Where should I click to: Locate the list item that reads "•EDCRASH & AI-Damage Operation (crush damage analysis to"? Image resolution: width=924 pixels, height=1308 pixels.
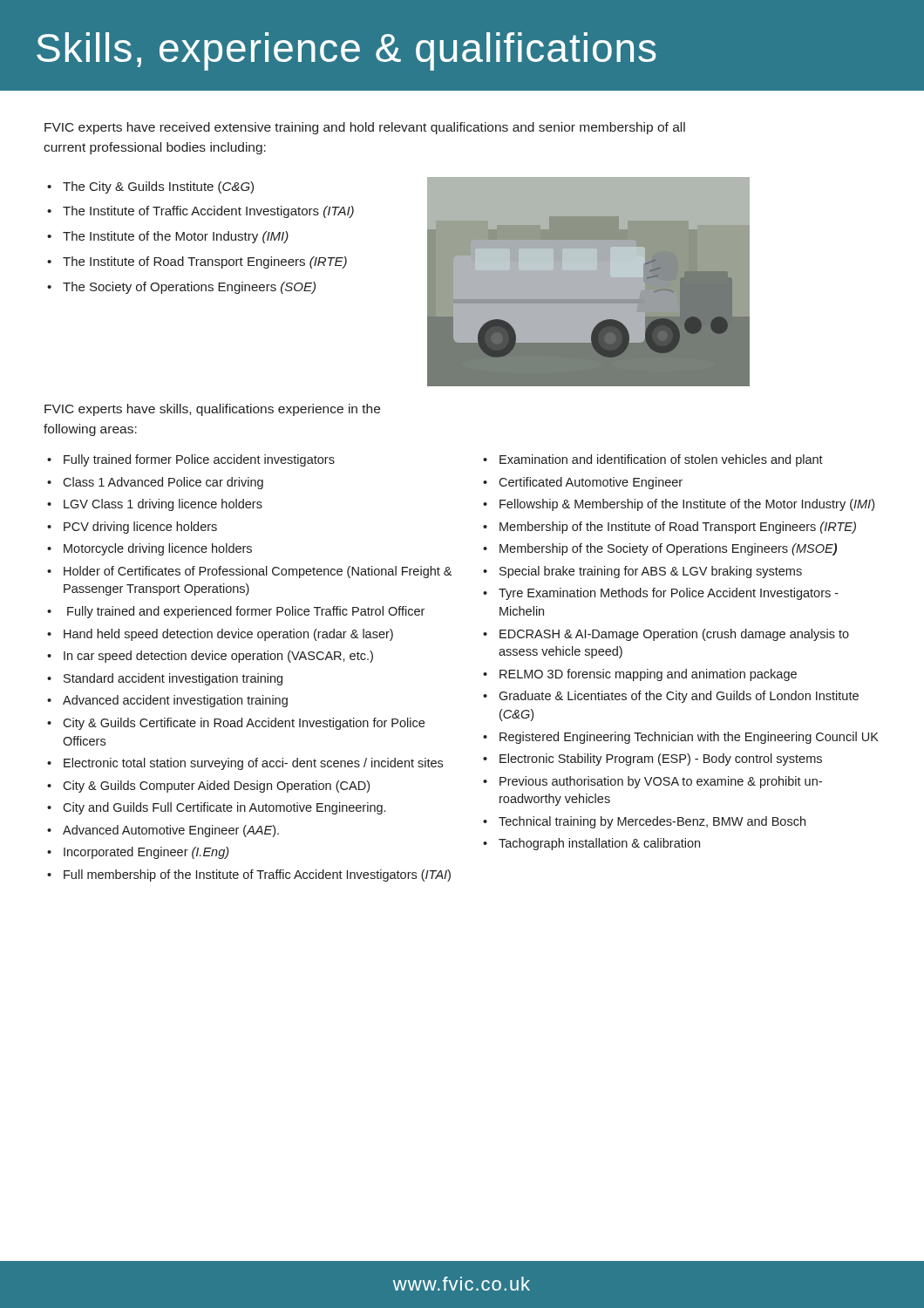pos(666,642)
